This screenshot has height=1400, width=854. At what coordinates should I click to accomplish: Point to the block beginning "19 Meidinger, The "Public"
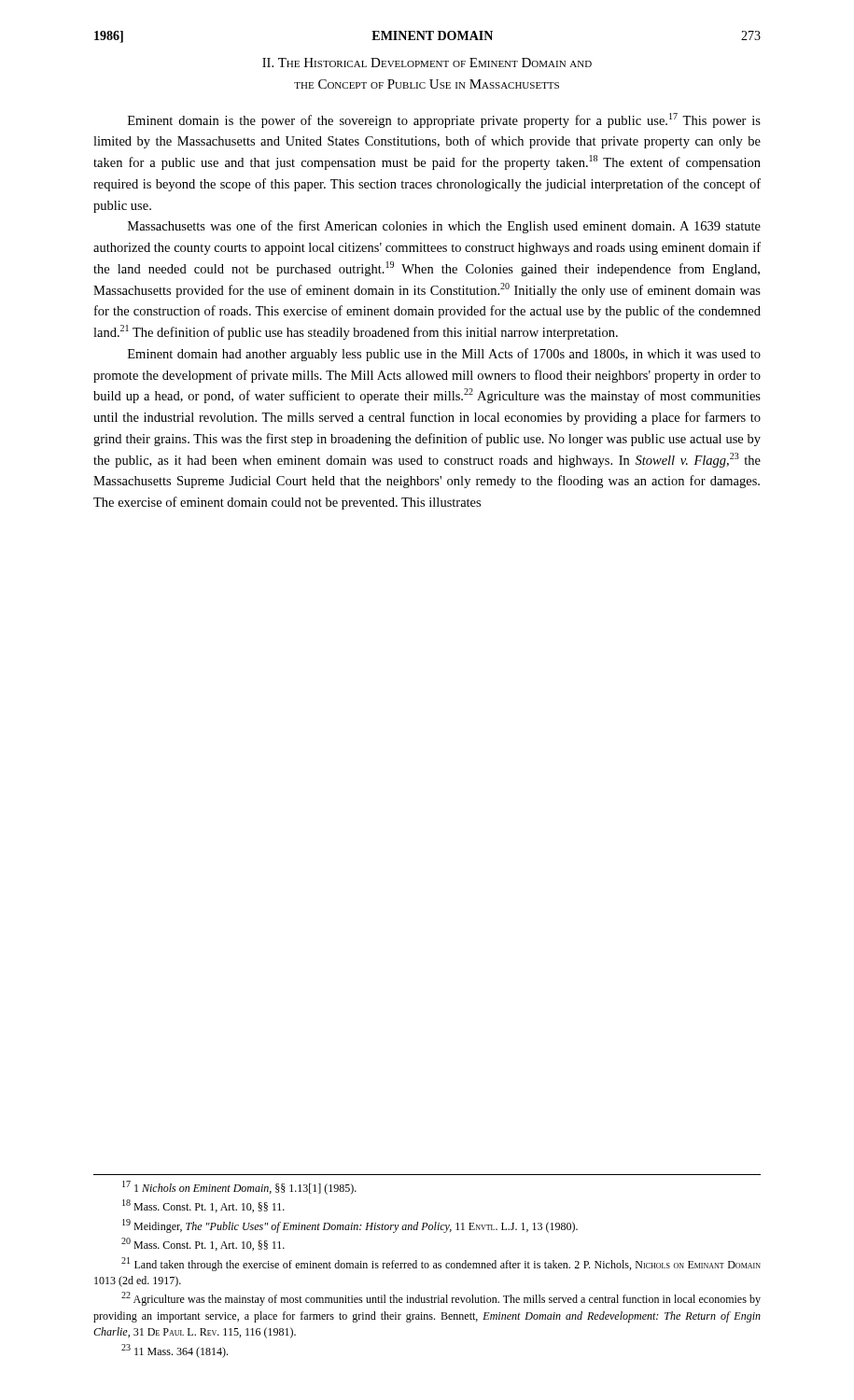[350, 1226]
